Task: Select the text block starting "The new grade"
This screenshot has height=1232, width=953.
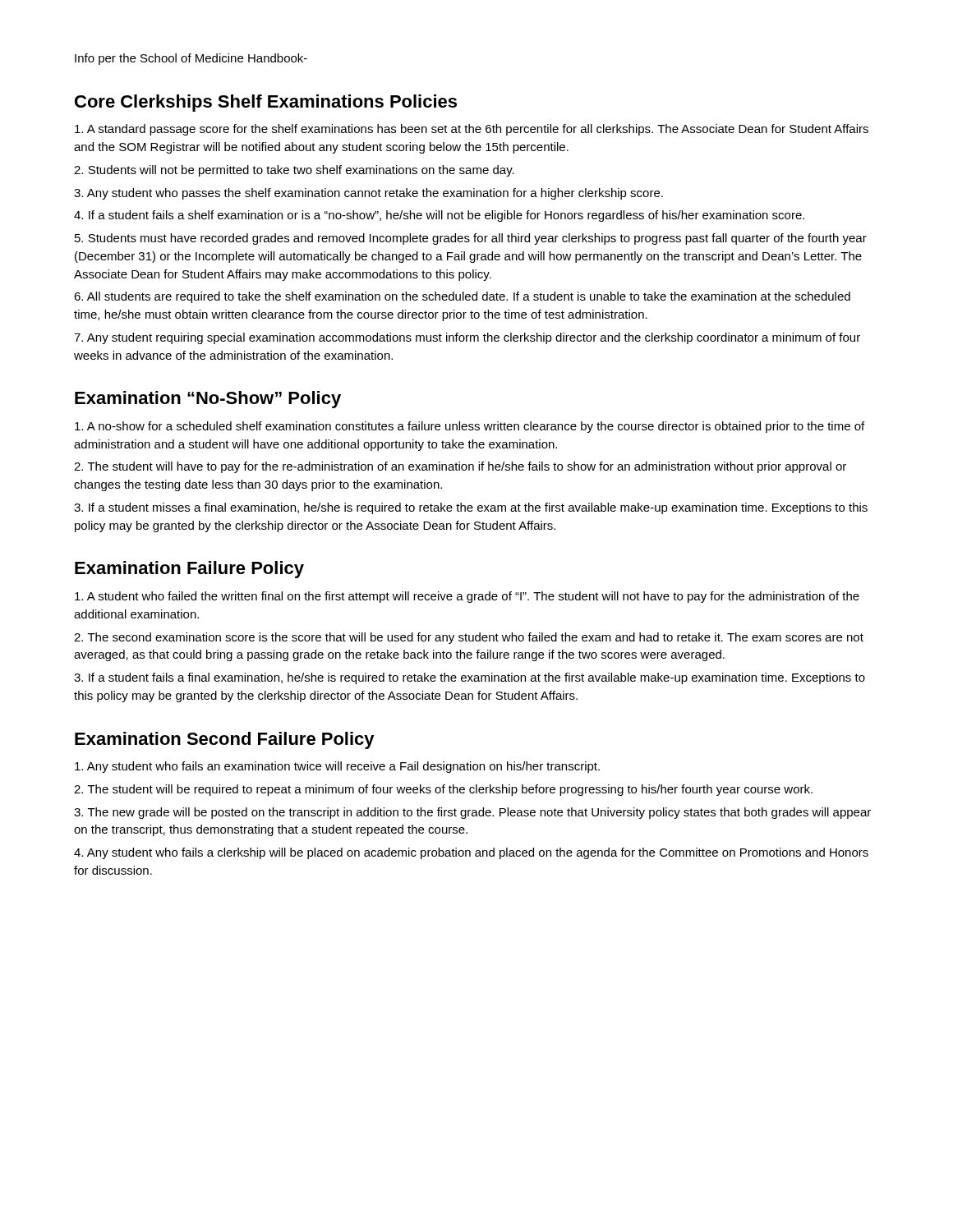Action: pyautogui.click(x=472, y=821)
